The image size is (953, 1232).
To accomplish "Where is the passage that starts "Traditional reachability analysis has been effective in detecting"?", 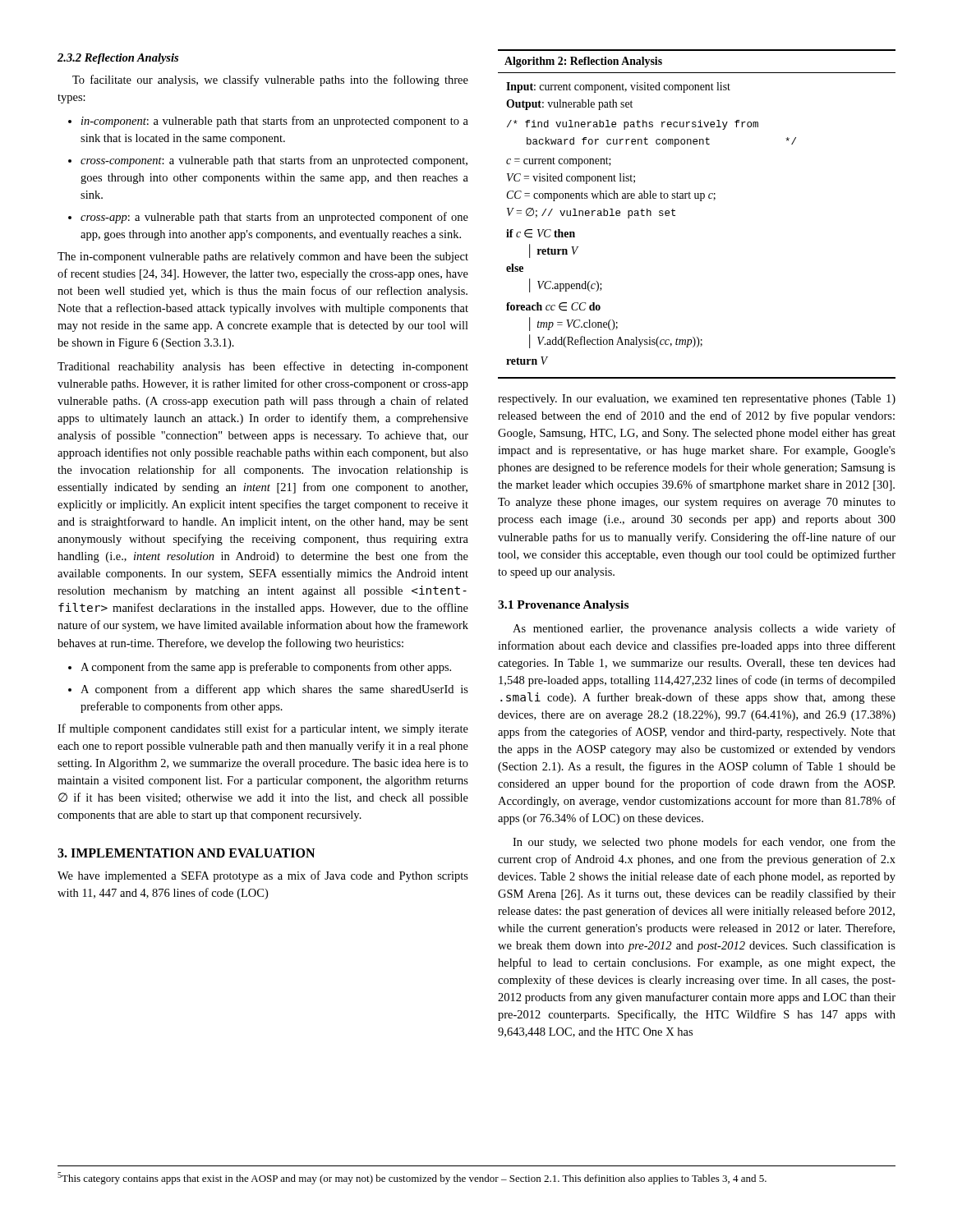I will click(x=263, y=505).
